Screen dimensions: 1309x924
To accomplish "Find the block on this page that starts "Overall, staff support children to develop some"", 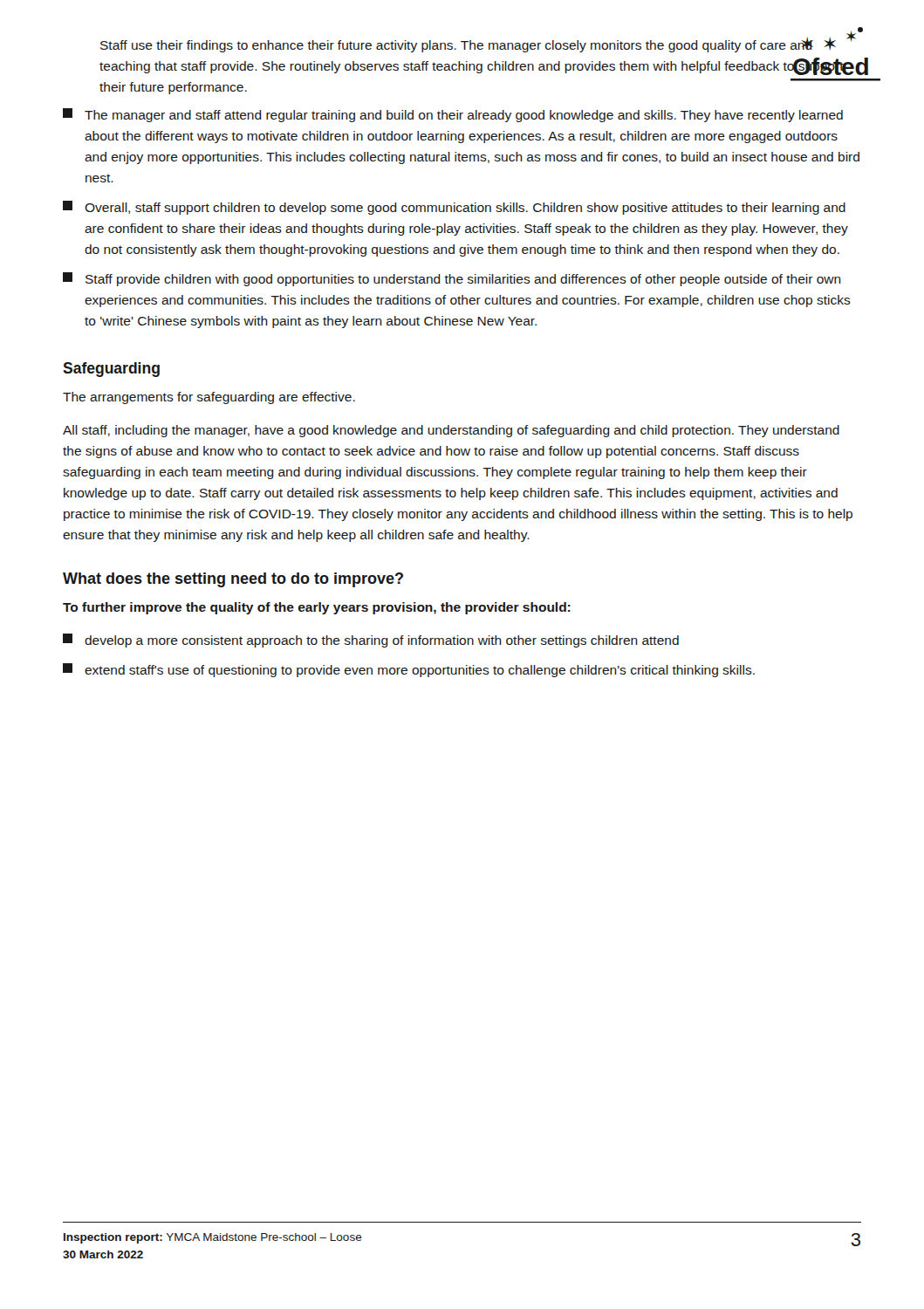I will click(x=462, y=229).
